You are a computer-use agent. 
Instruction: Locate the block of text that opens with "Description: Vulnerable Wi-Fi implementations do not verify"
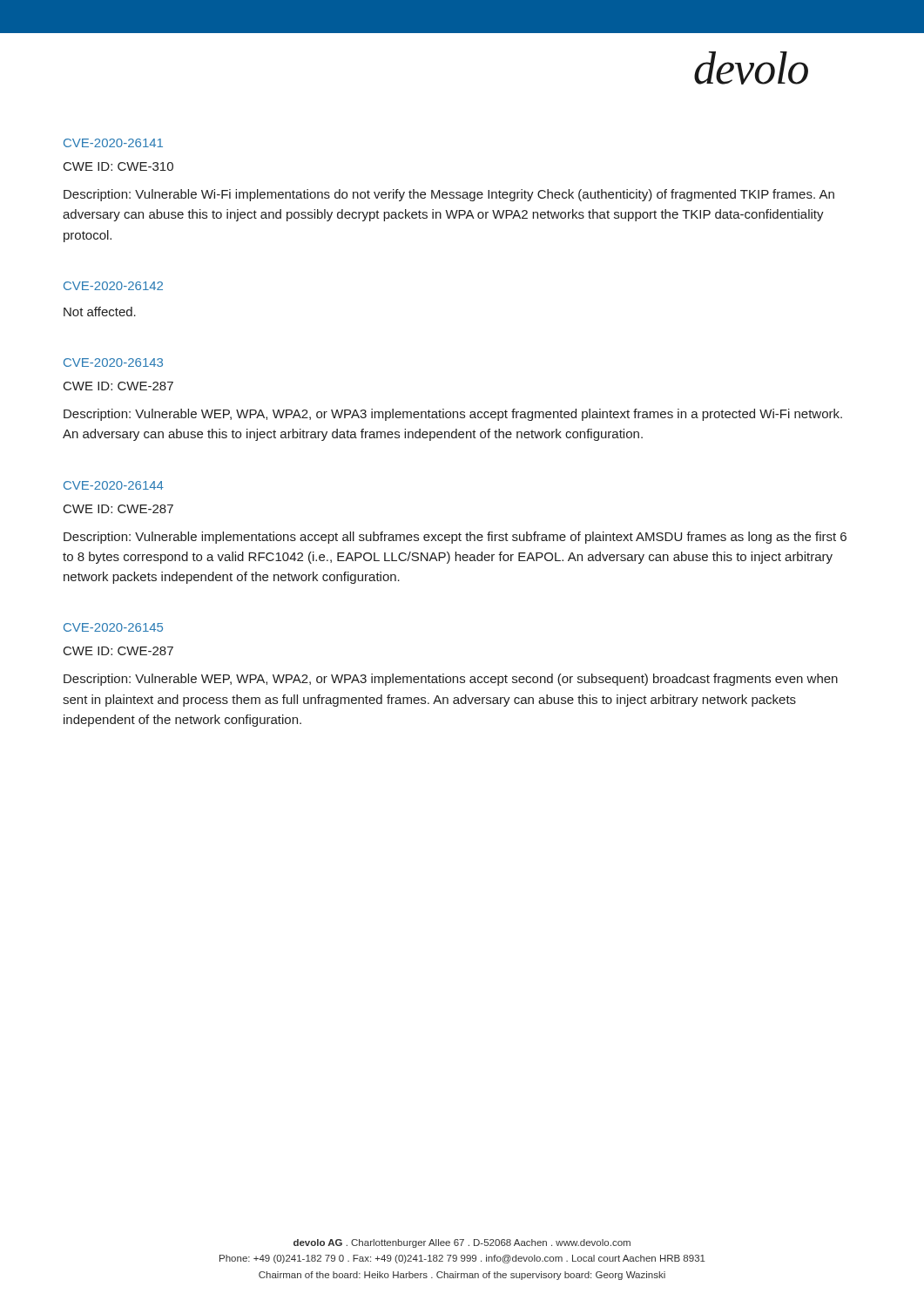click(x=449, y=214)
